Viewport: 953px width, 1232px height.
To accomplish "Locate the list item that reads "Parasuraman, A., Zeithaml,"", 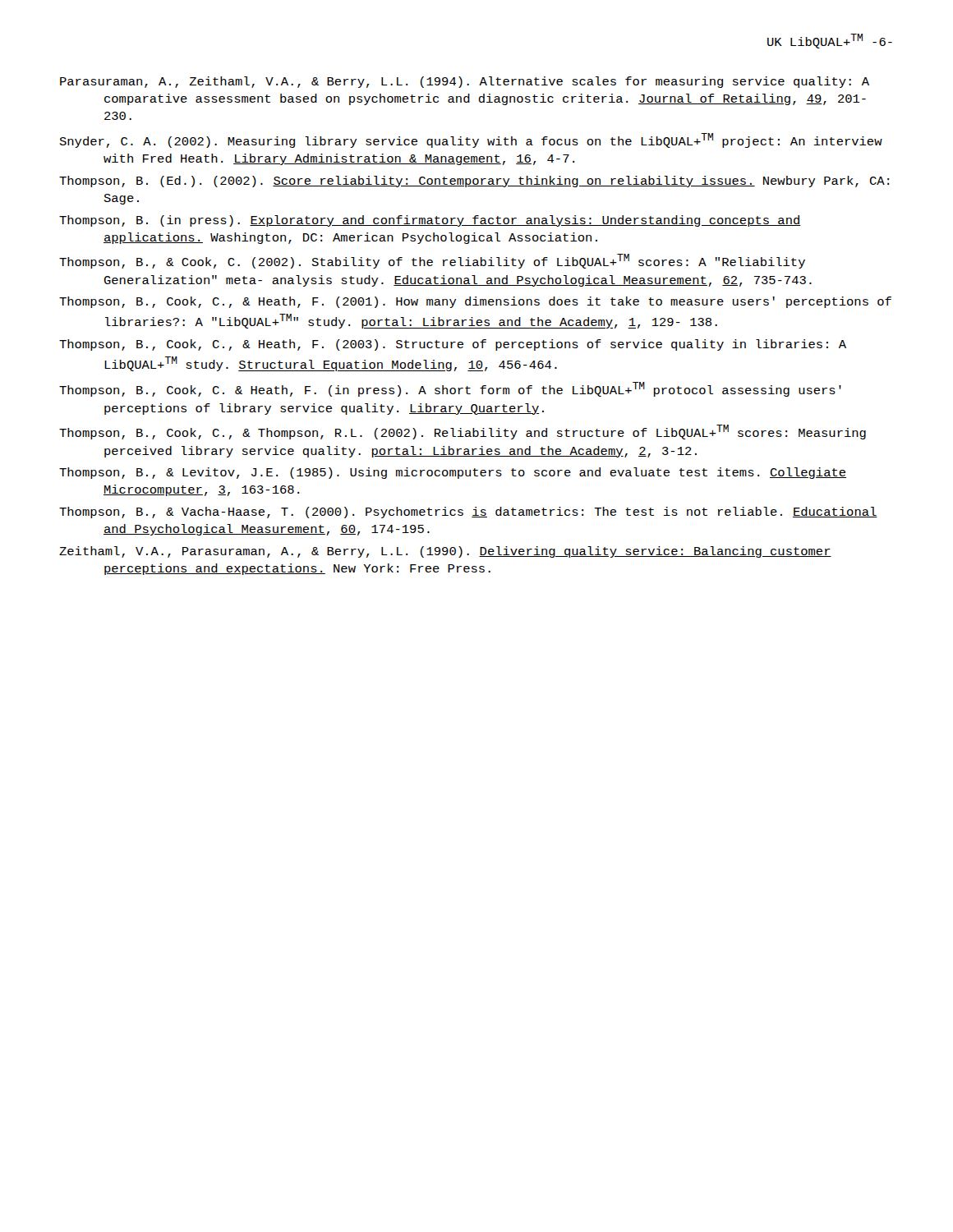I will click(464, 99).
